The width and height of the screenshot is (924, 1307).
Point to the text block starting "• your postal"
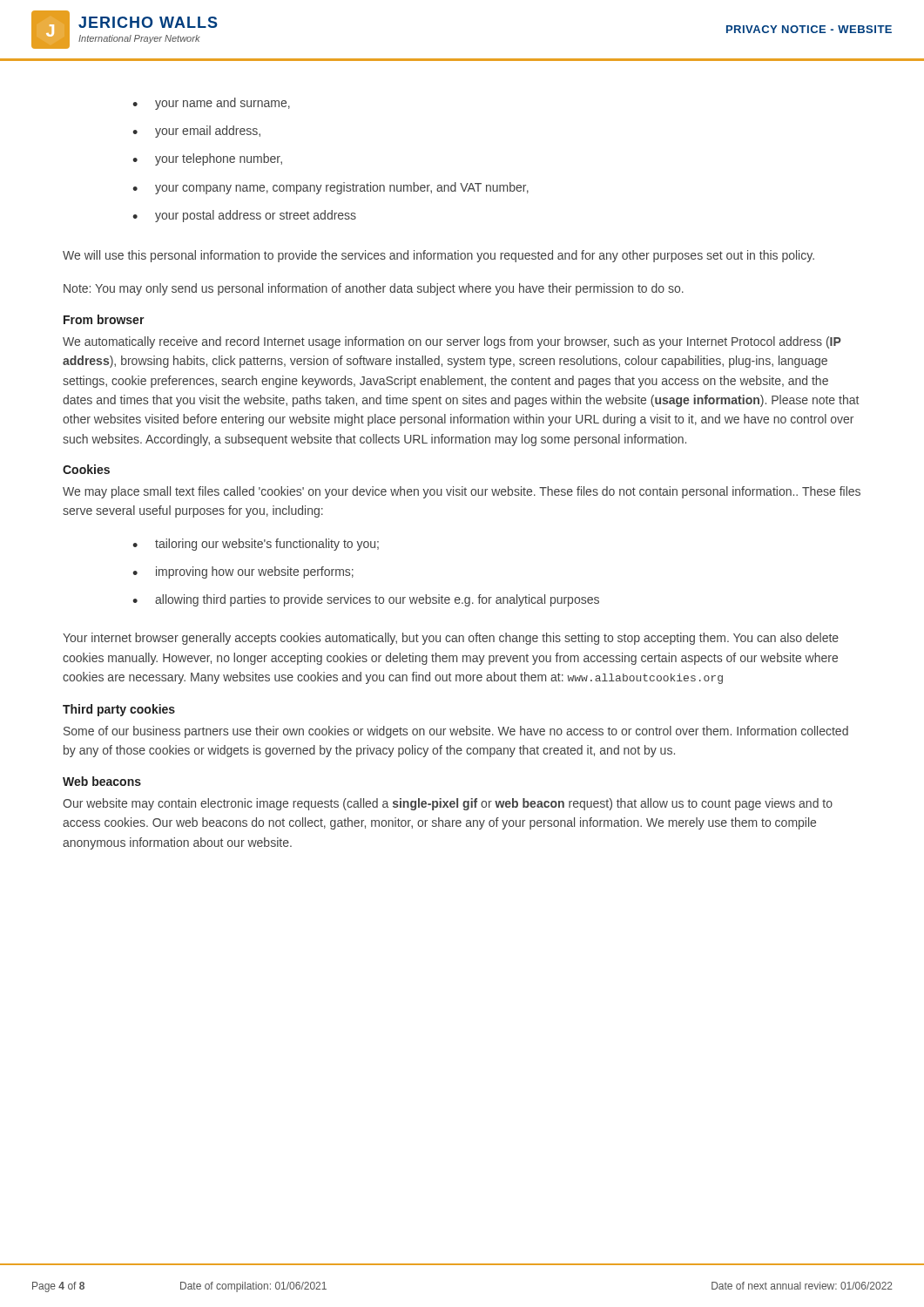(x=244, y=217)
